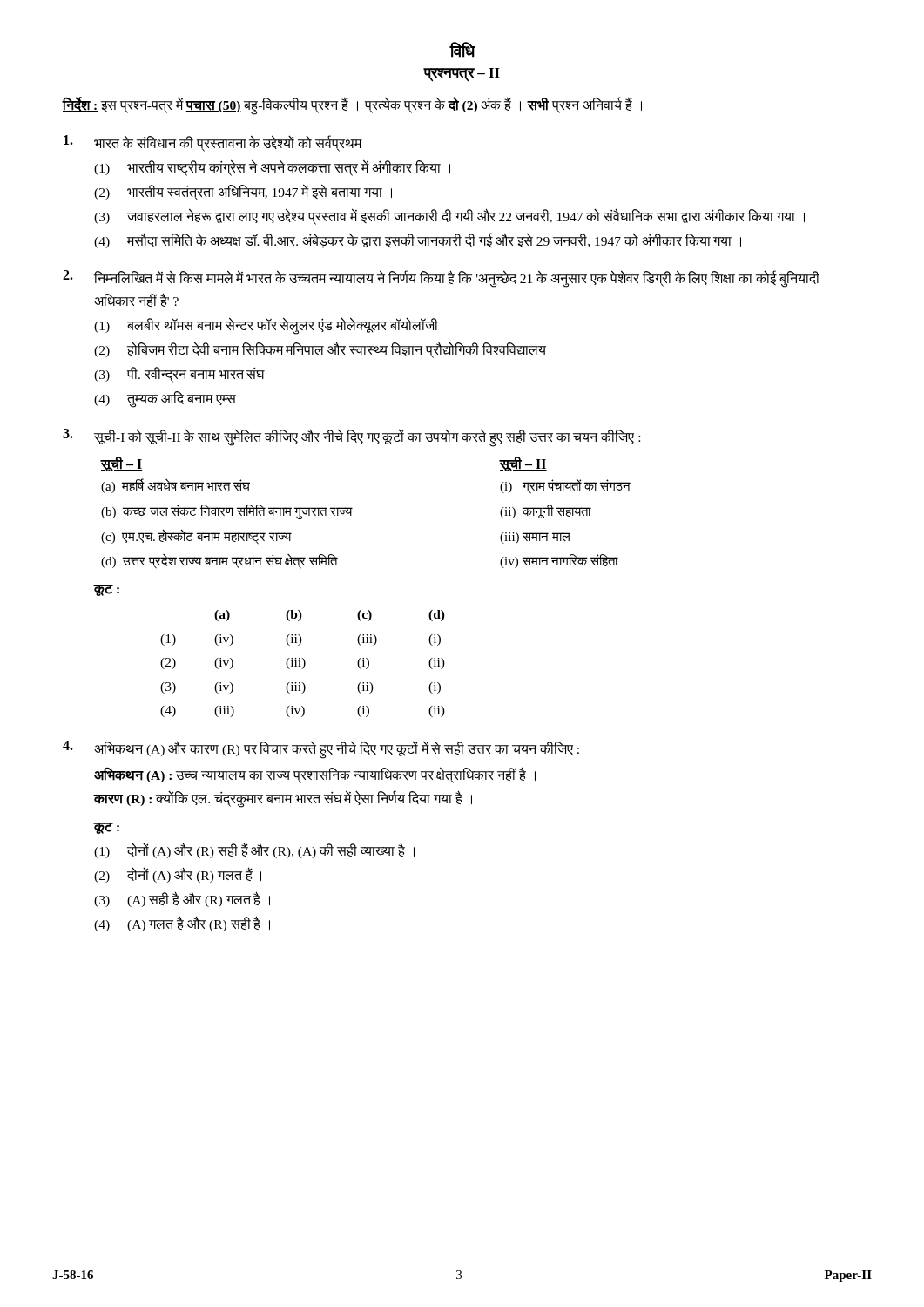Point to "प्रश्नपत्र – II"

tap(462, 73)
